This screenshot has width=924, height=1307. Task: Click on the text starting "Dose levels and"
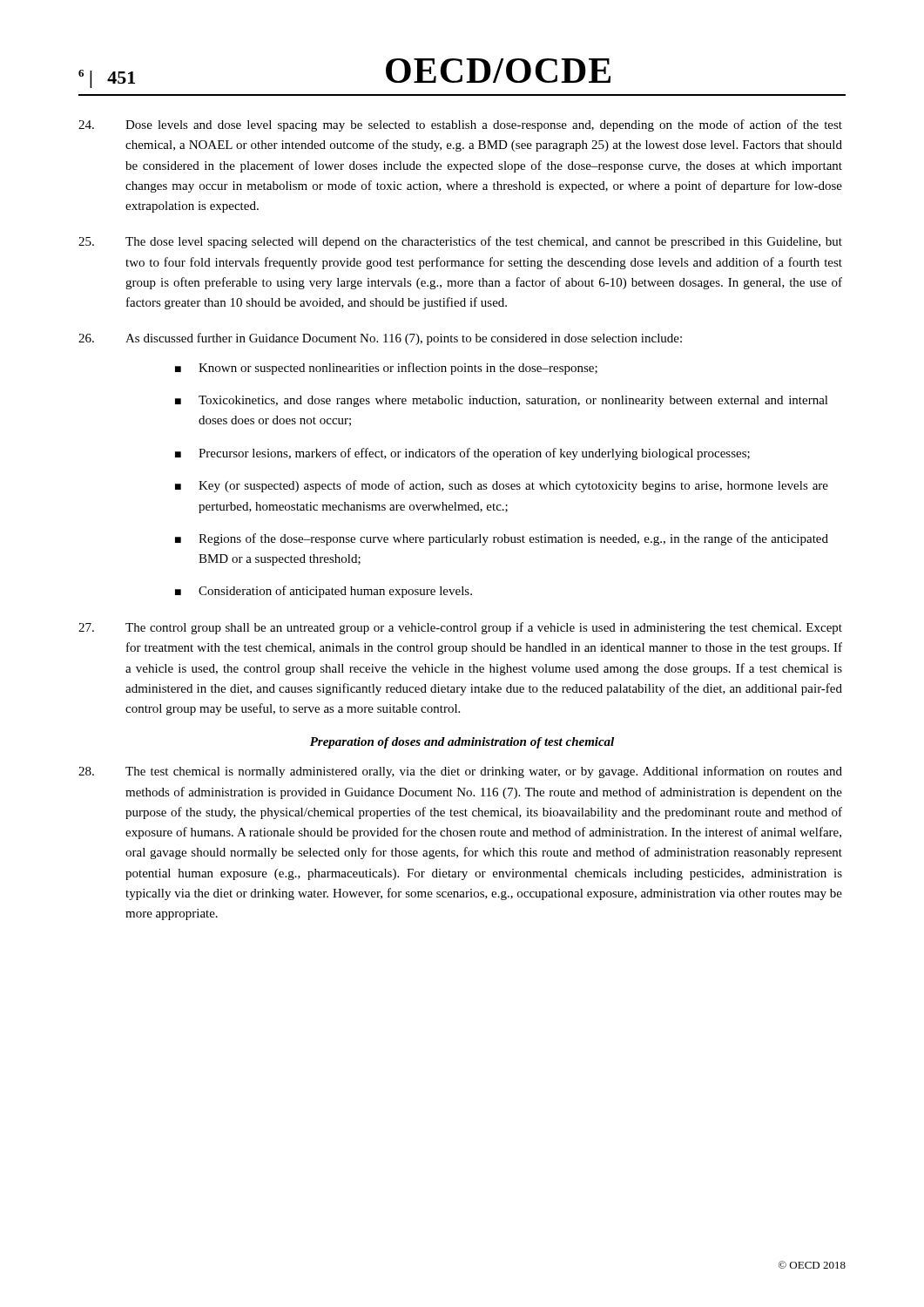pyautogui.click(x=460, y=166)
